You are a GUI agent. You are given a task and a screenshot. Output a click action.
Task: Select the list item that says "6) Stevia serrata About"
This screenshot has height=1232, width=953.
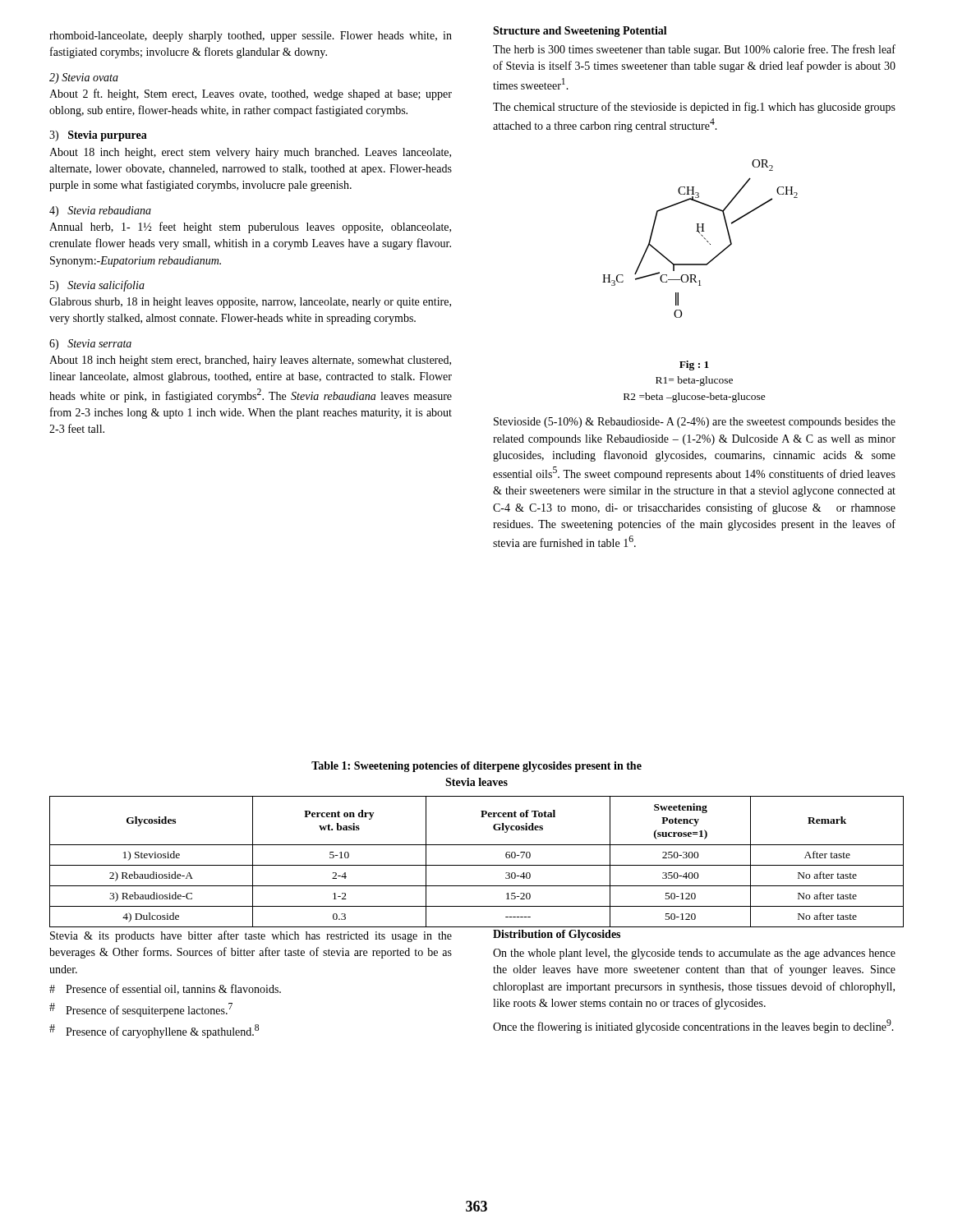click(251, 387)
